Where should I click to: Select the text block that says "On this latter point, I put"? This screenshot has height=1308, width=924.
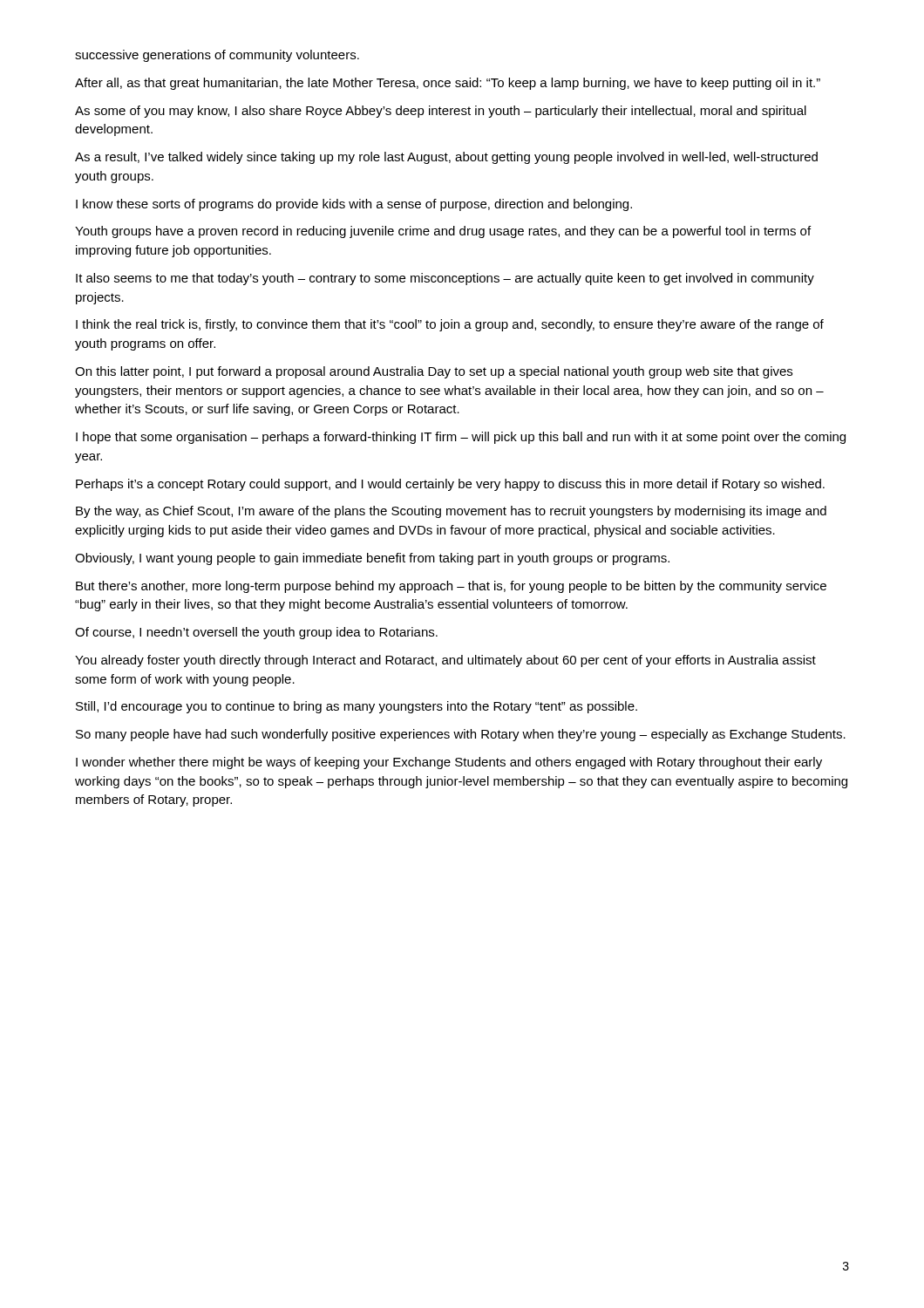click(x=449, y=390)
